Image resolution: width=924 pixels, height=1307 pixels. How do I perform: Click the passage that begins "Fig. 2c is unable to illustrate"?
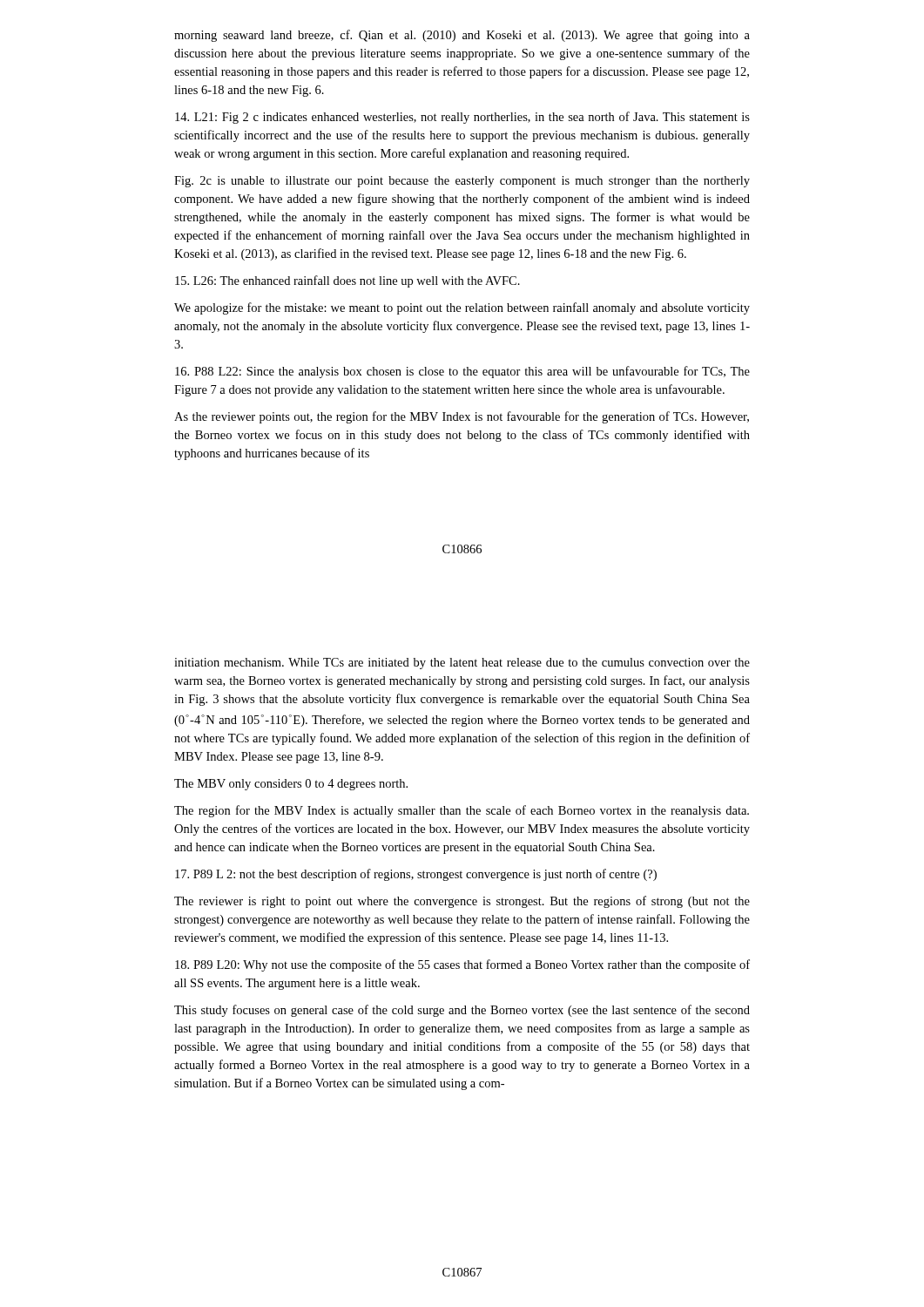pos(462,218)
